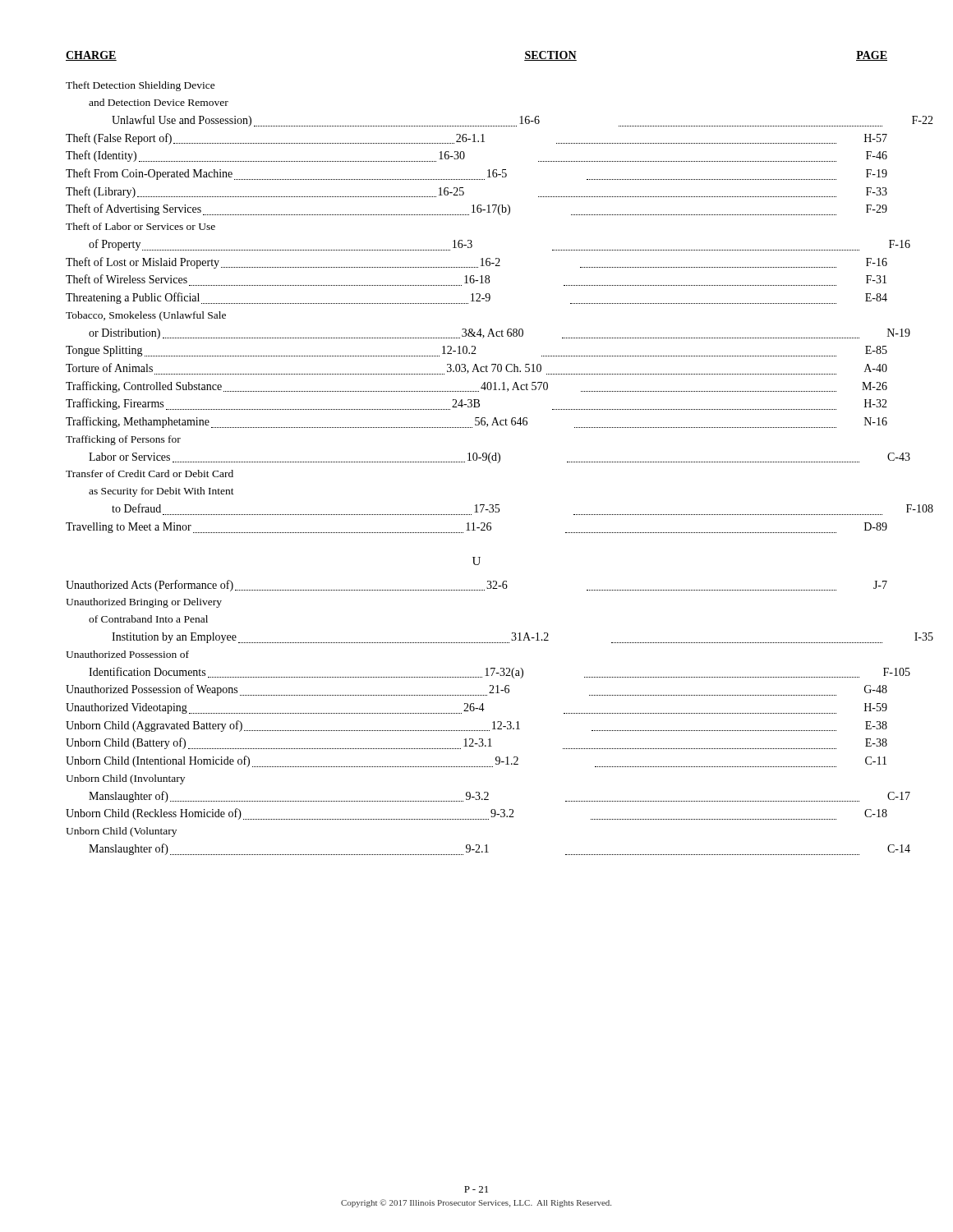Find the list item that reads "Theft From Coin-Operated Machine 16-5"
This screenshot has width=953, height=1232.
click(x=476, y=174)
